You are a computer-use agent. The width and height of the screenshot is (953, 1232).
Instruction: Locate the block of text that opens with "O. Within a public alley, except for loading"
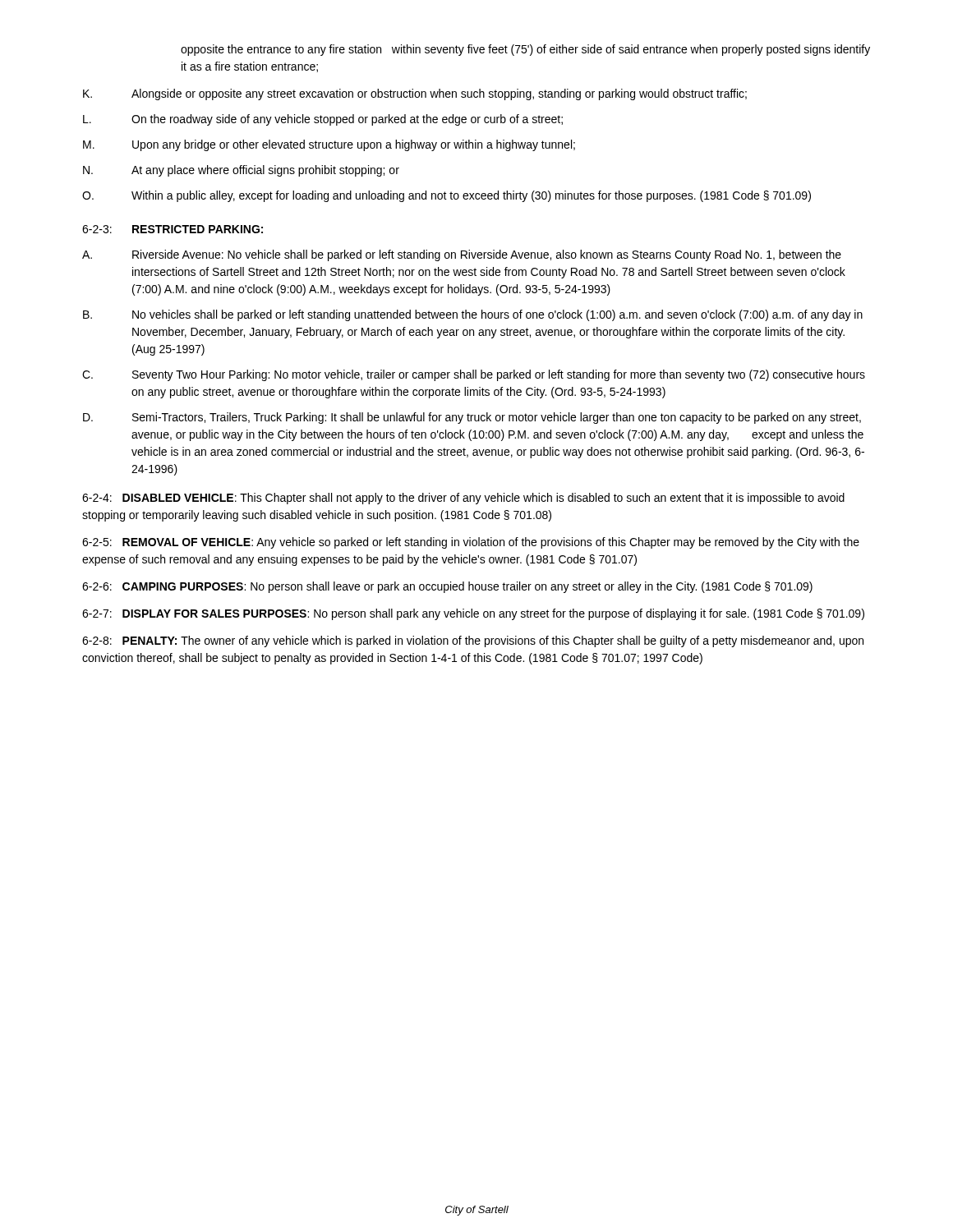click(476, 196)
